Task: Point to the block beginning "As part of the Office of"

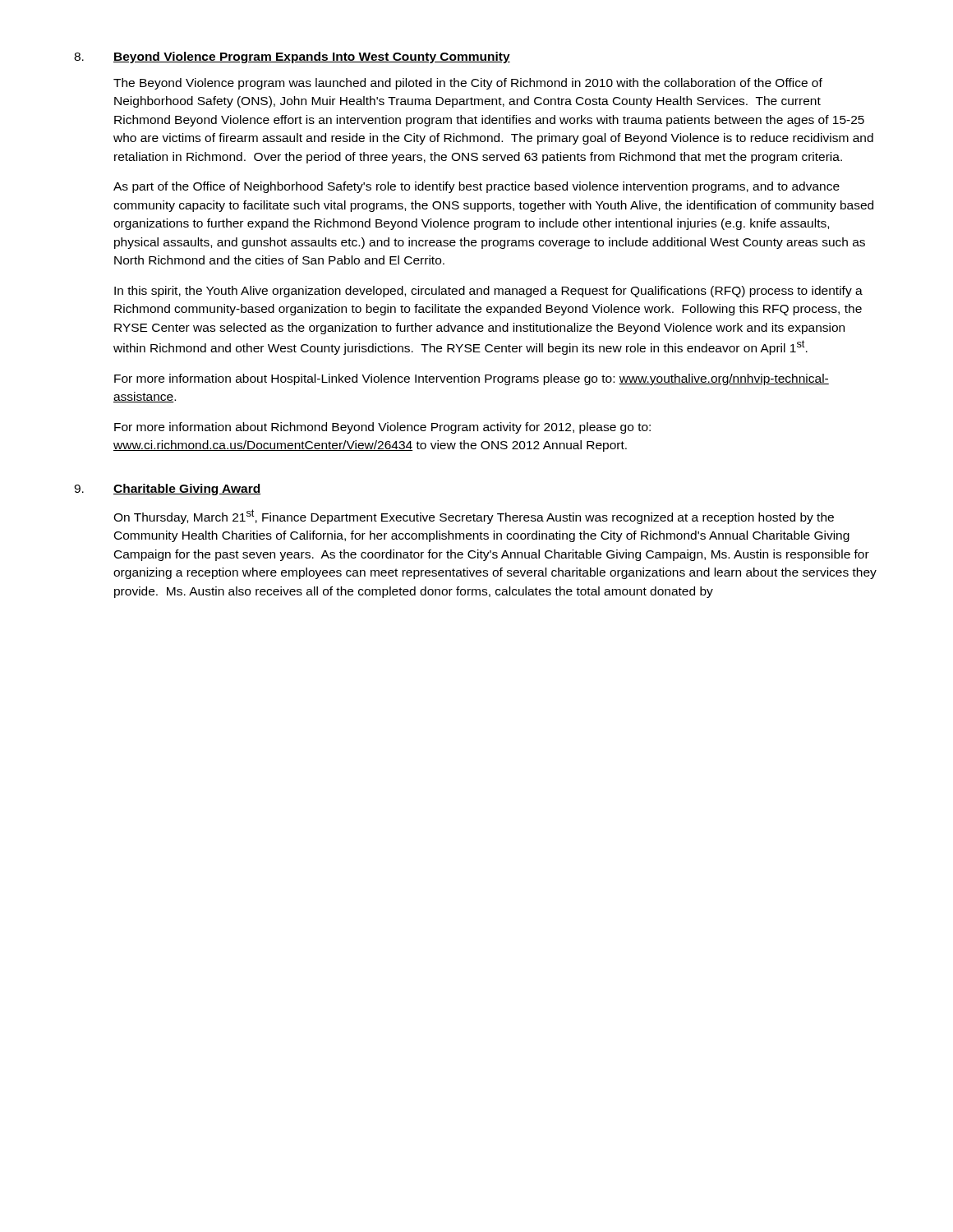Action: tap(494, 223)
